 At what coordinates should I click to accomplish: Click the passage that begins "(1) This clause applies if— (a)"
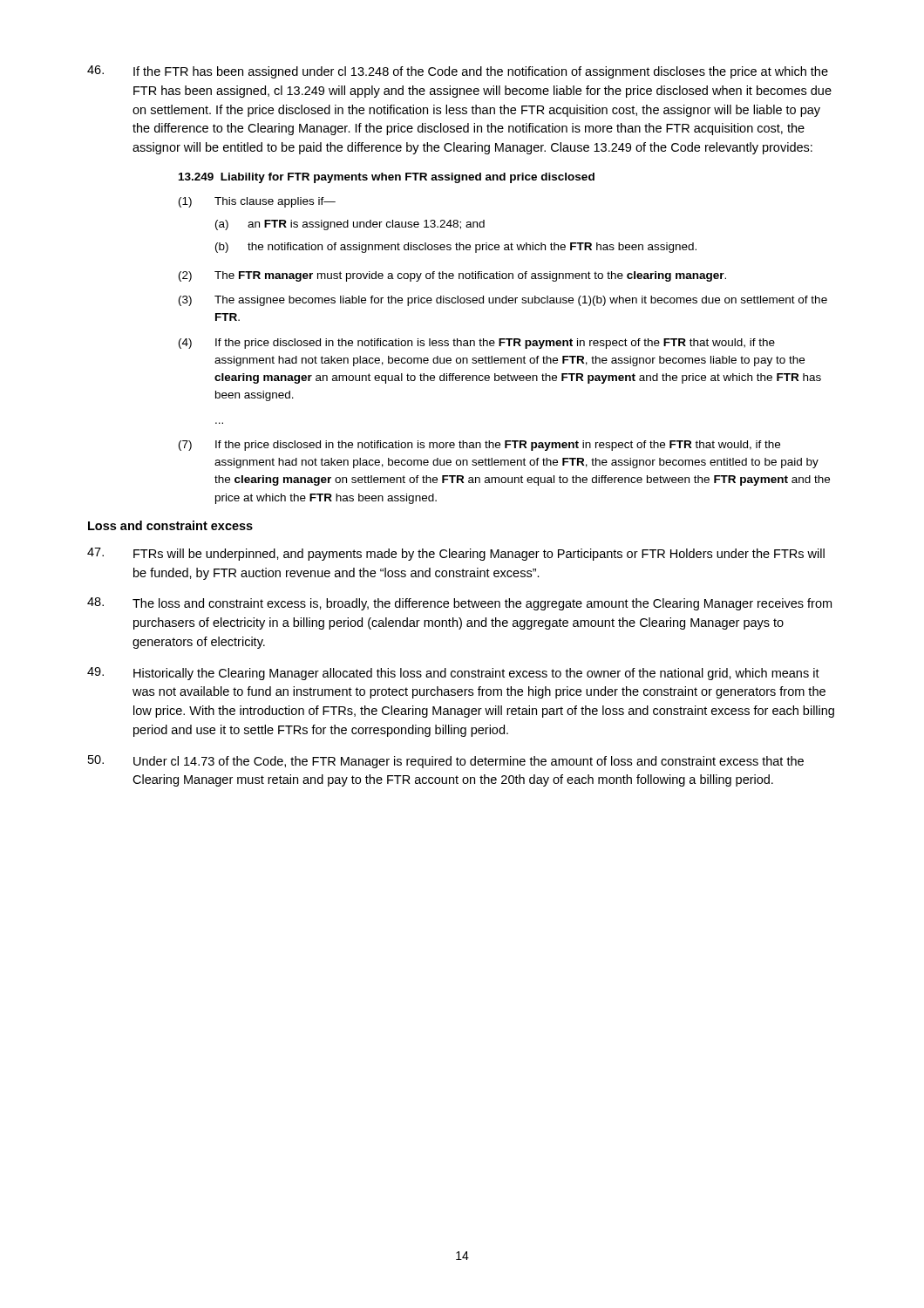257,202
